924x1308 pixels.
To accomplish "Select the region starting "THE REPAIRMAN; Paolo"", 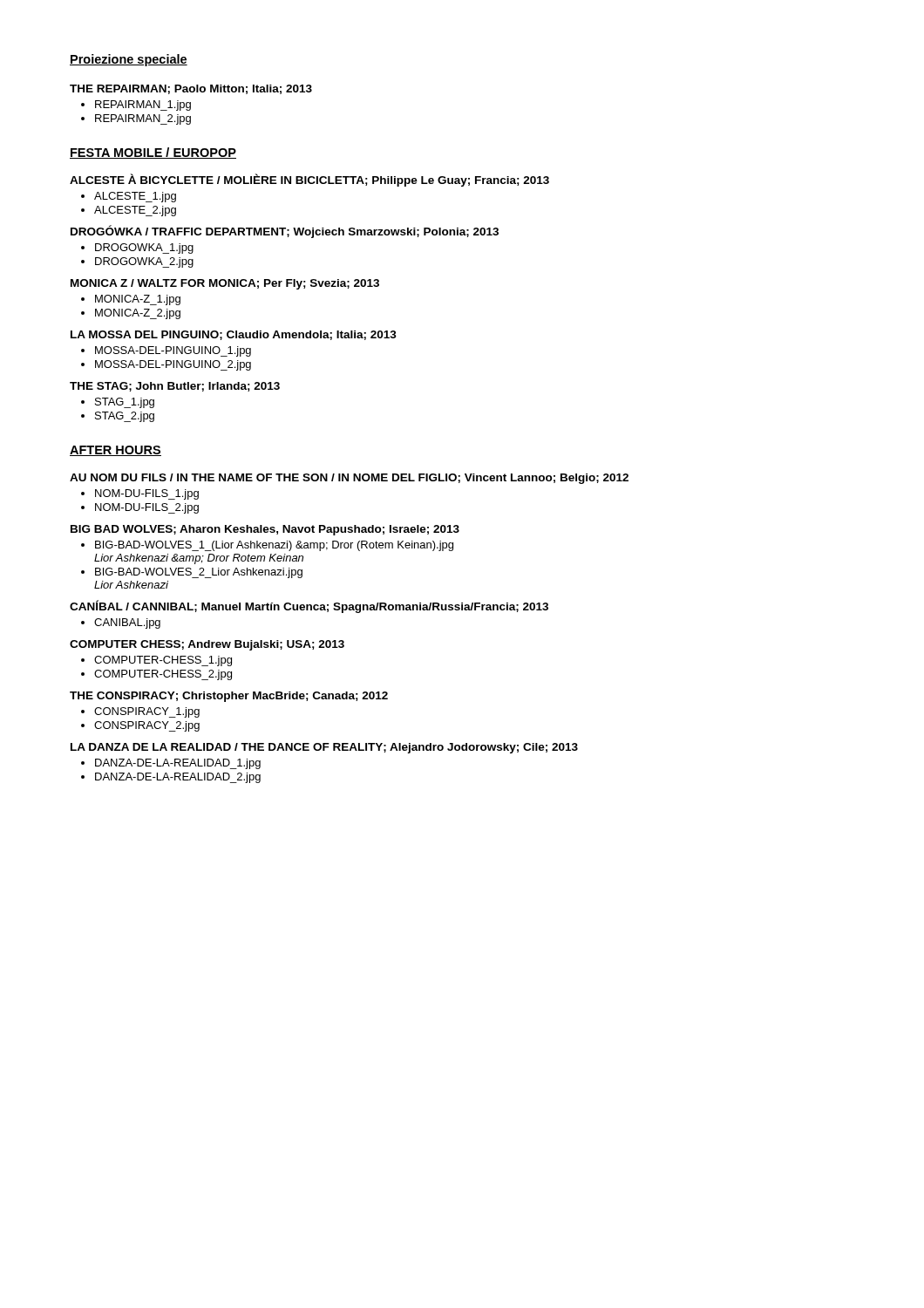I will tap(191, 89).
